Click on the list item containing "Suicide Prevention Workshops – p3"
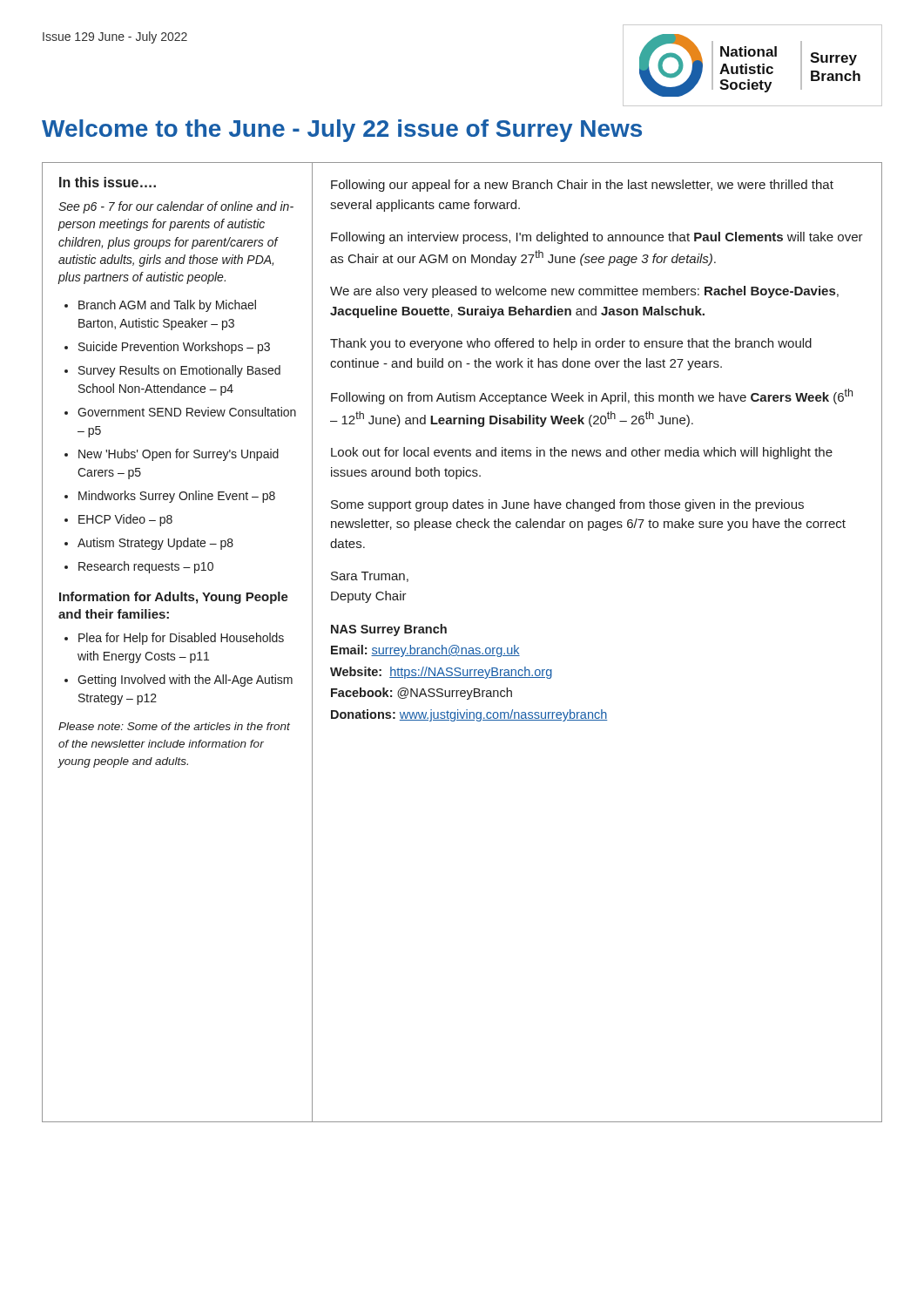924x1307 pixels. click(x=174, y=347)
